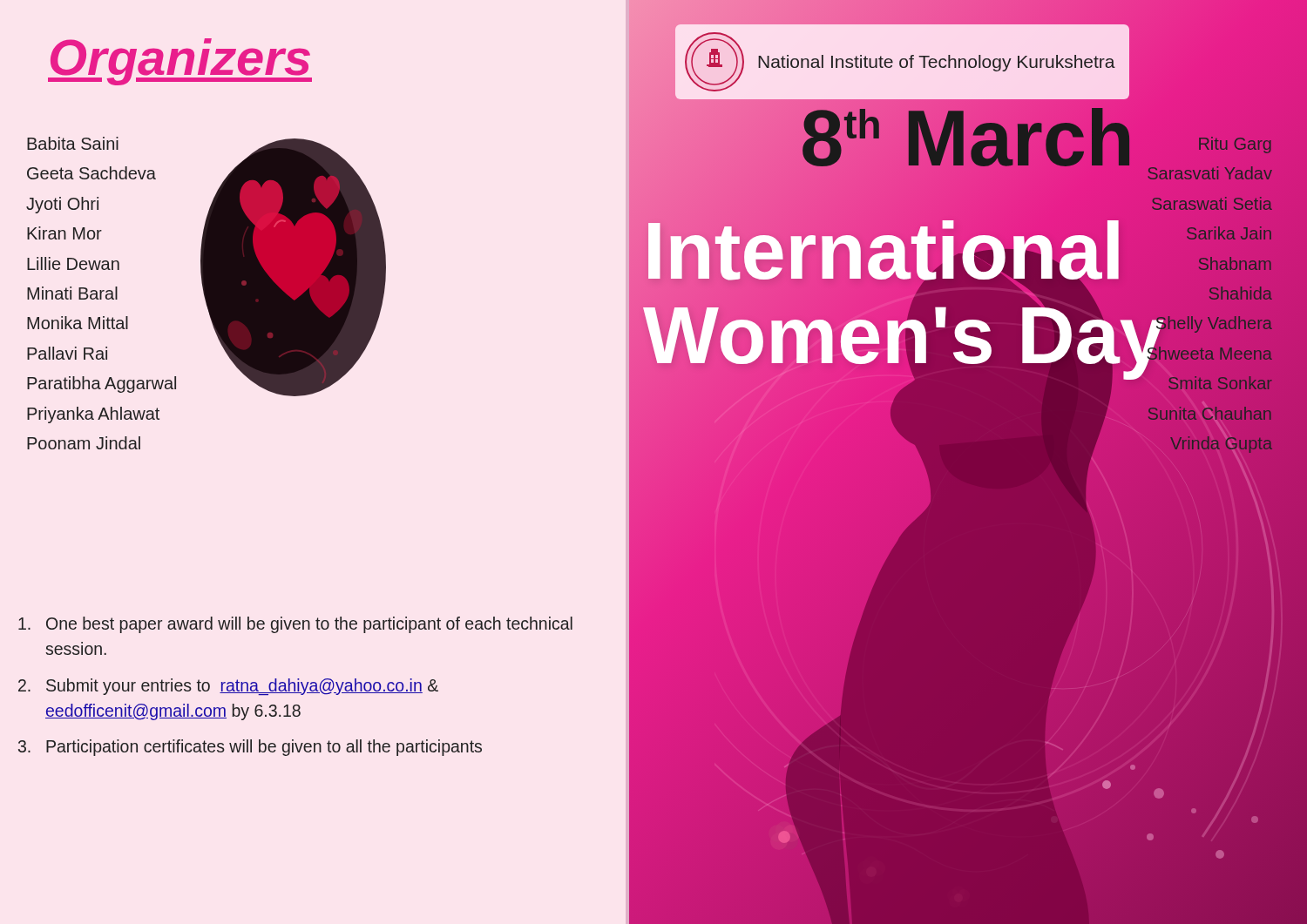This screenshot has height=924, width=1307.
Task: Select the illustration
Action: tap(294, 268)
